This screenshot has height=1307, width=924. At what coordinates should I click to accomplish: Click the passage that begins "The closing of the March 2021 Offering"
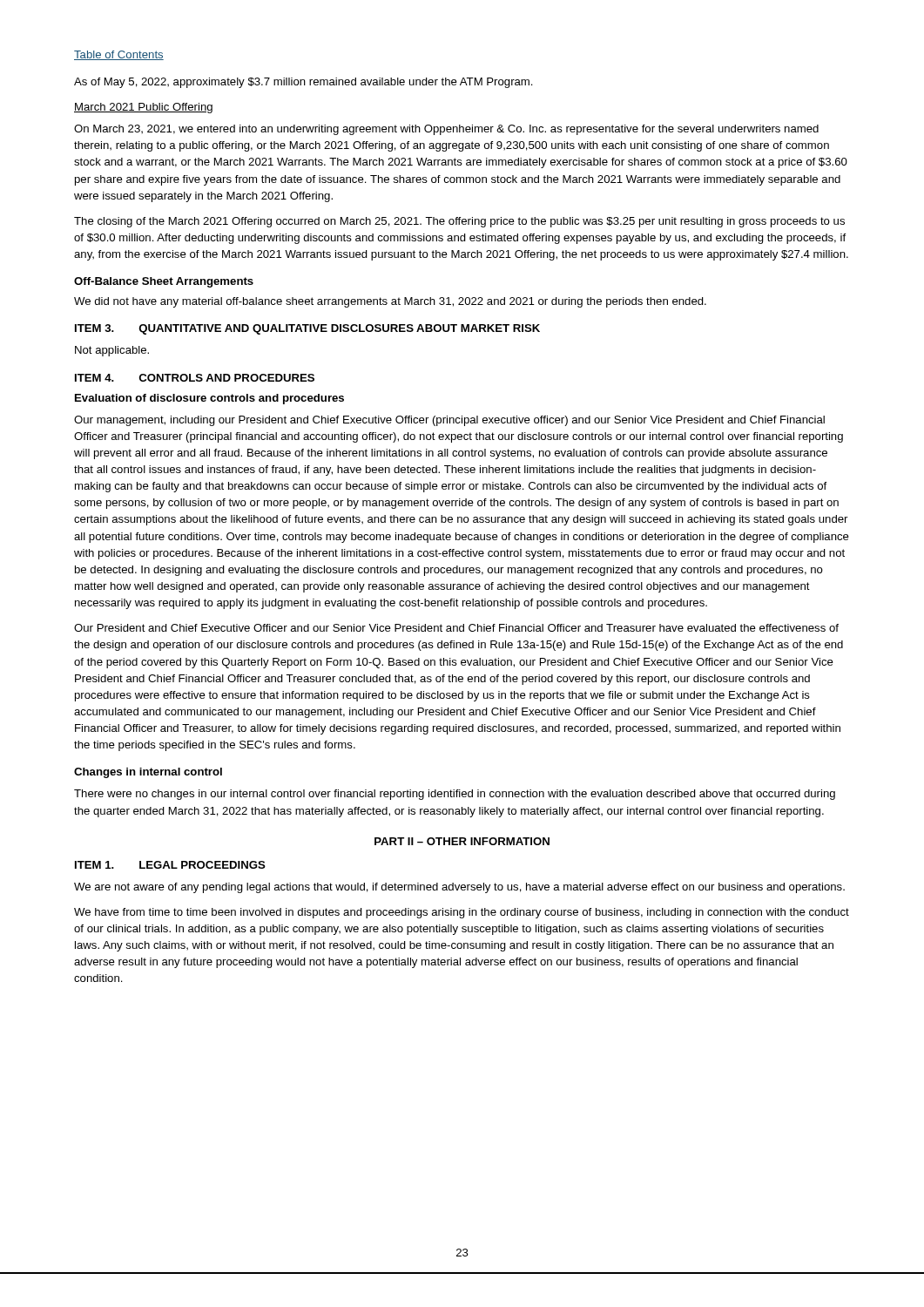462,237
